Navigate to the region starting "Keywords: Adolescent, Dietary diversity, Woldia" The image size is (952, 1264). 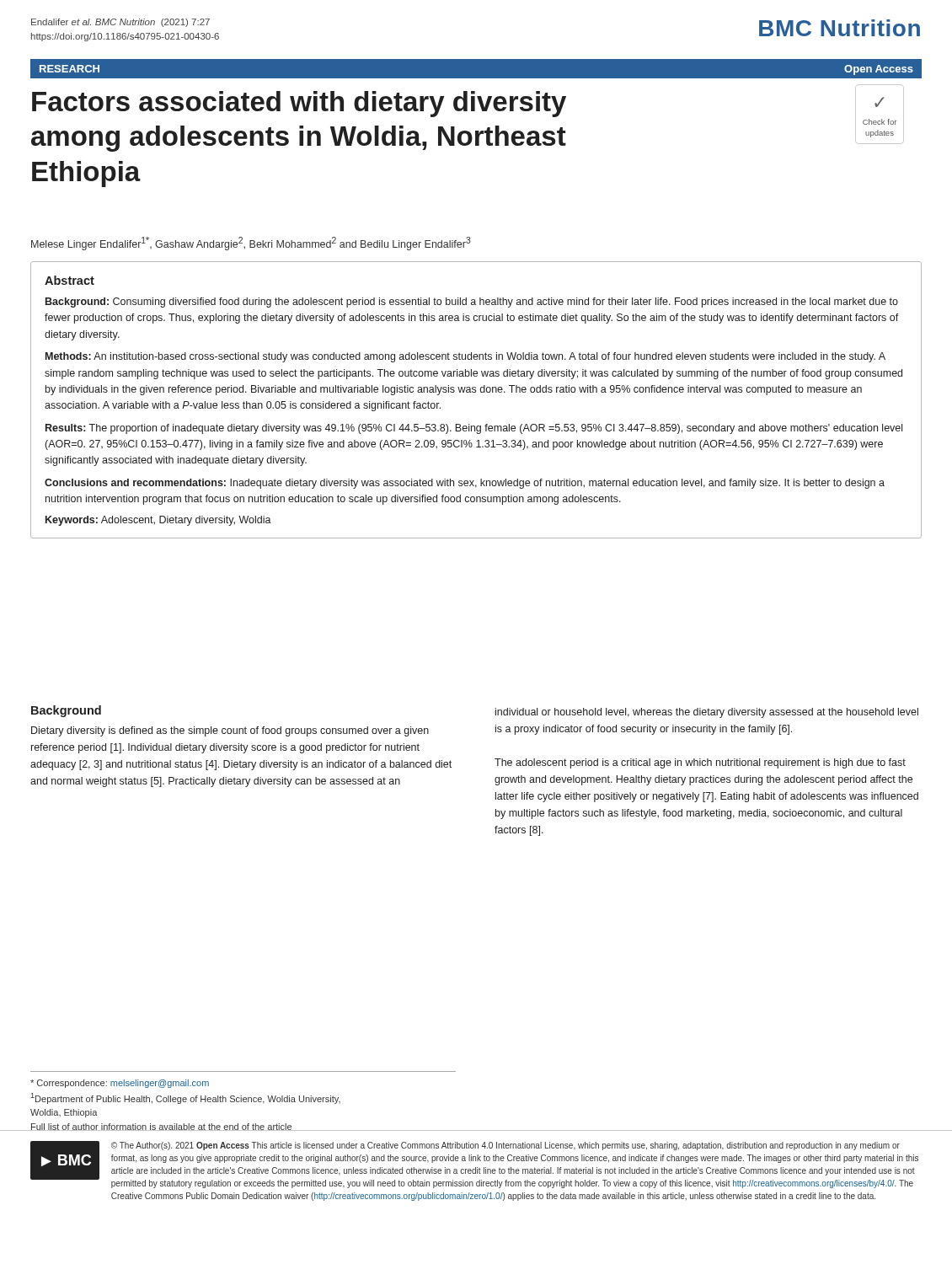tap(158, 520)
